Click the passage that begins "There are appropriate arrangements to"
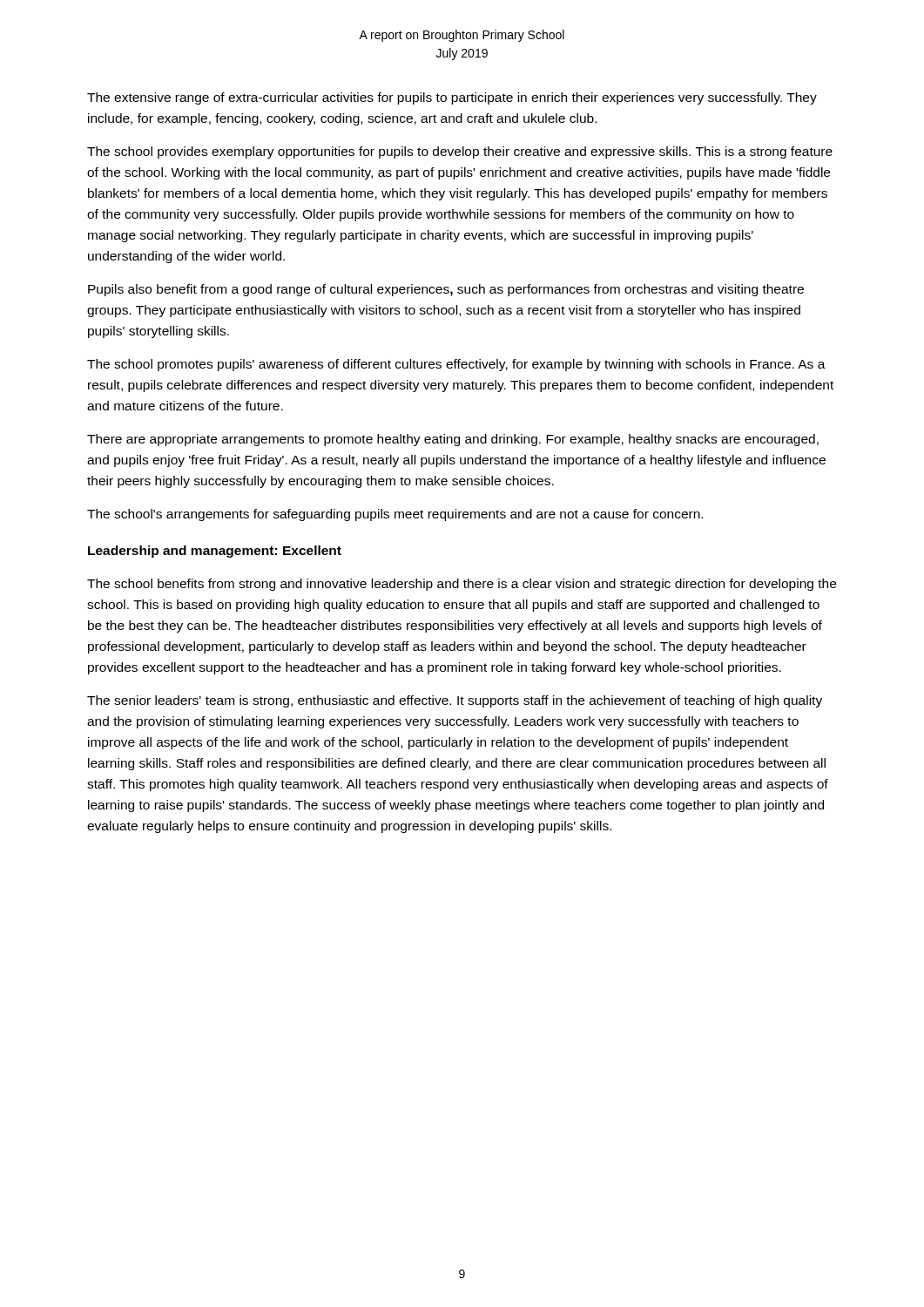This screenshot has width=924, height=1307. pos(462,460)
